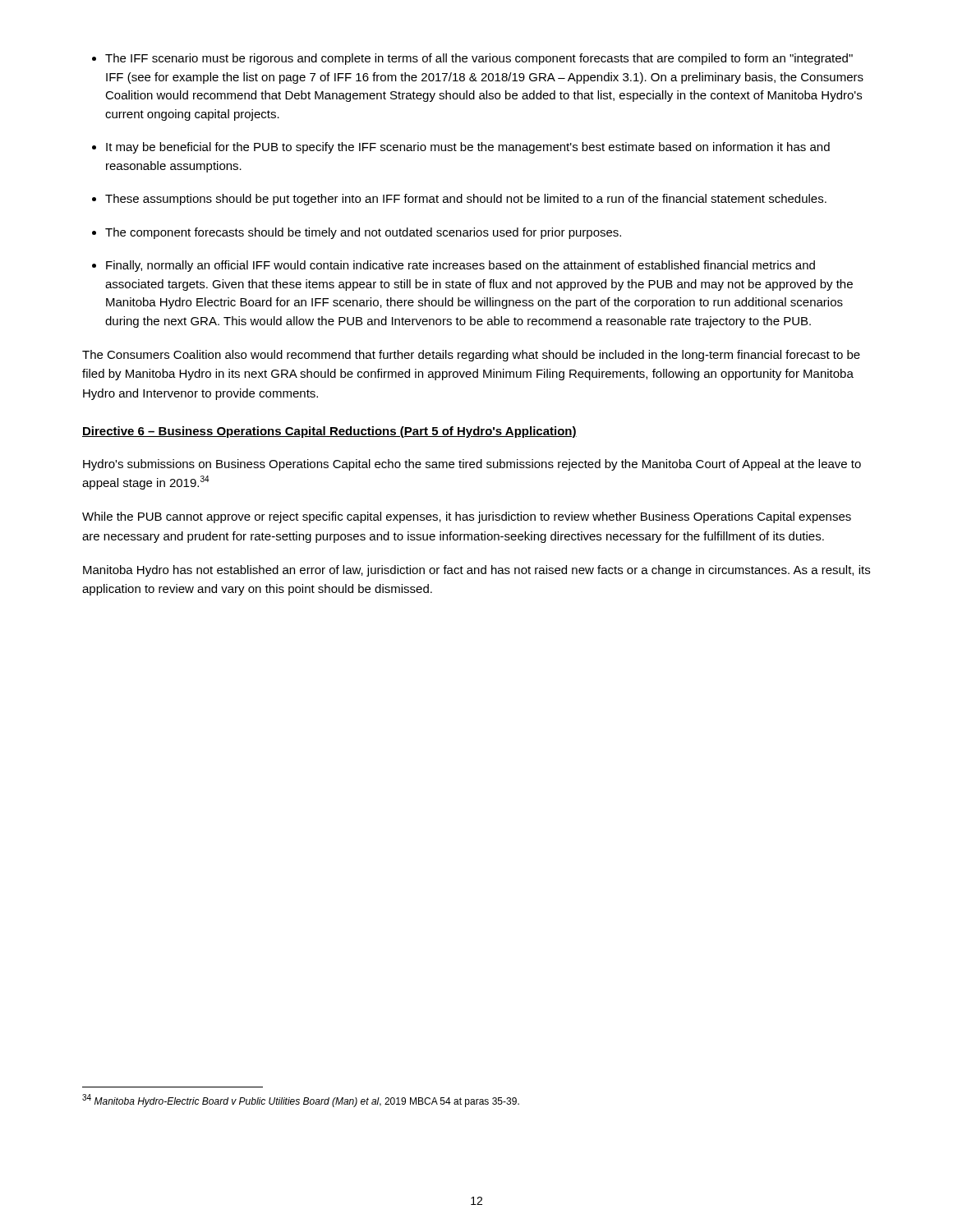Image resolution: width=953 pixels, height=1232 pixels.
Task: Point to the block beginning "It may be beneficial for"
Action: (476, 156)
